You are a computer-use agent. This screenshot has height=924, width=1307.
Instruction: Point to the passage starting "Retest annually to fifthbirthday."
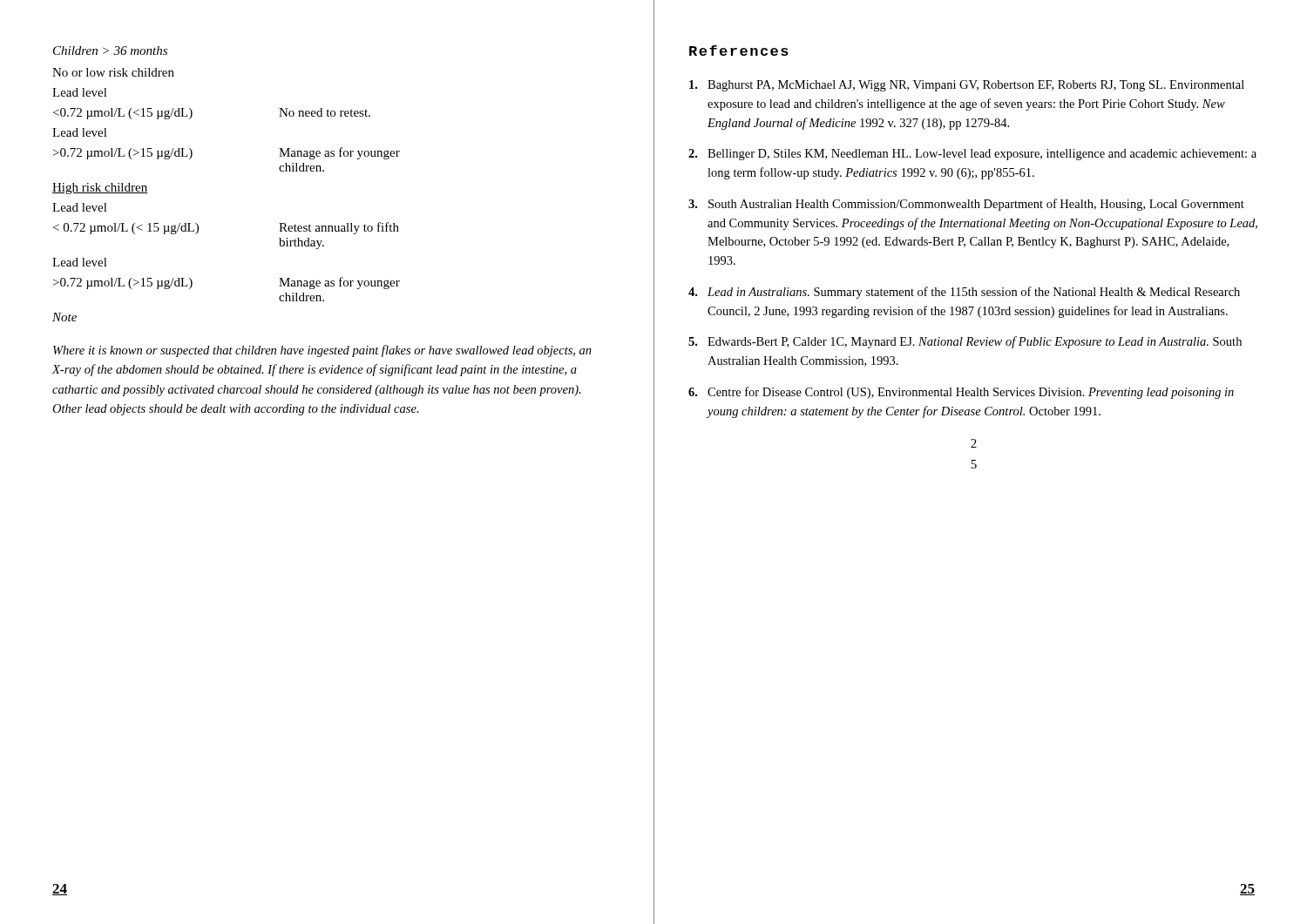pyautogui.click(x=339, y=235)
